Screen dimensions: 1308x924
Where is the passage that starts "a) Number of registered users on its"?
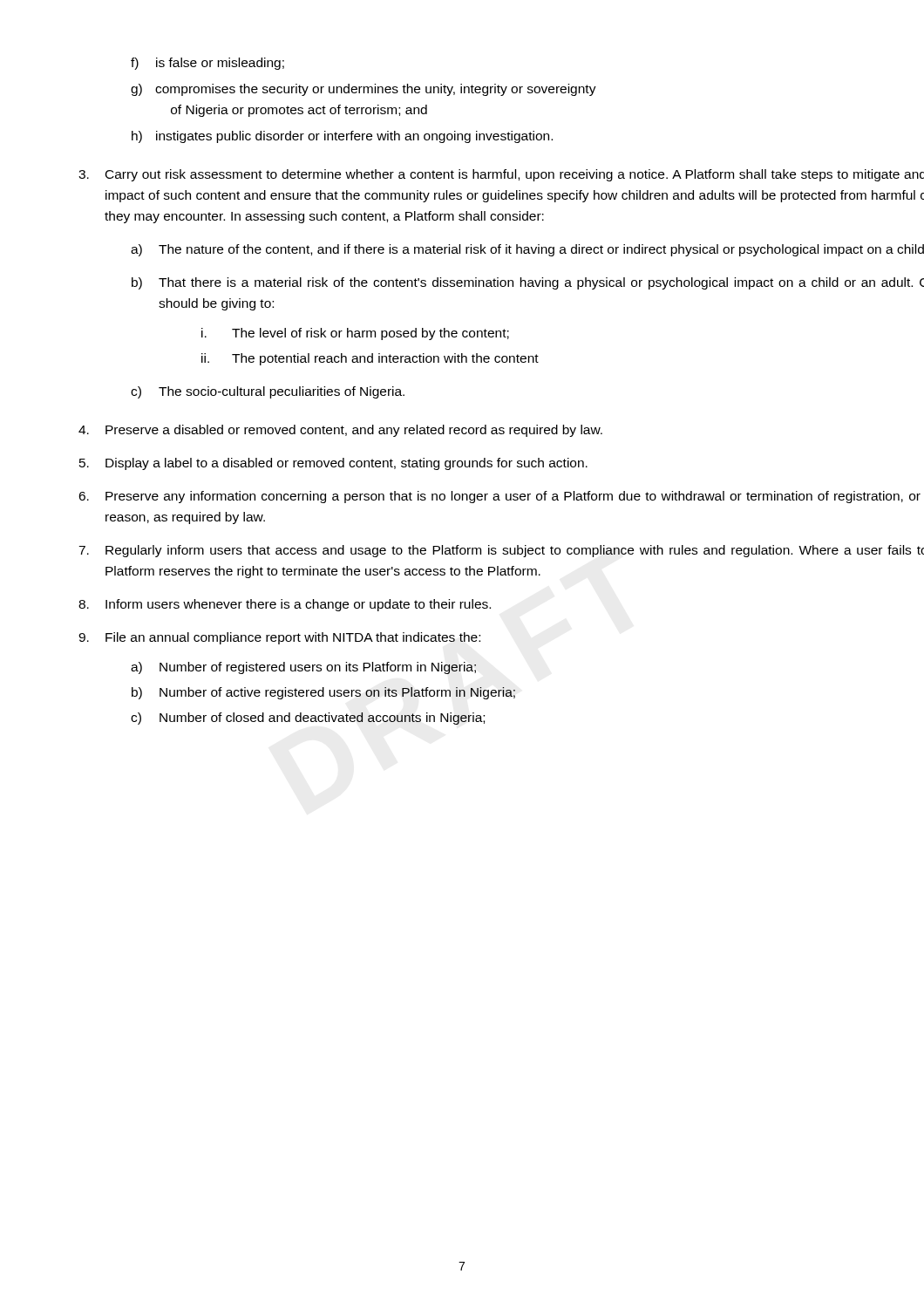[x=304, y=667]
